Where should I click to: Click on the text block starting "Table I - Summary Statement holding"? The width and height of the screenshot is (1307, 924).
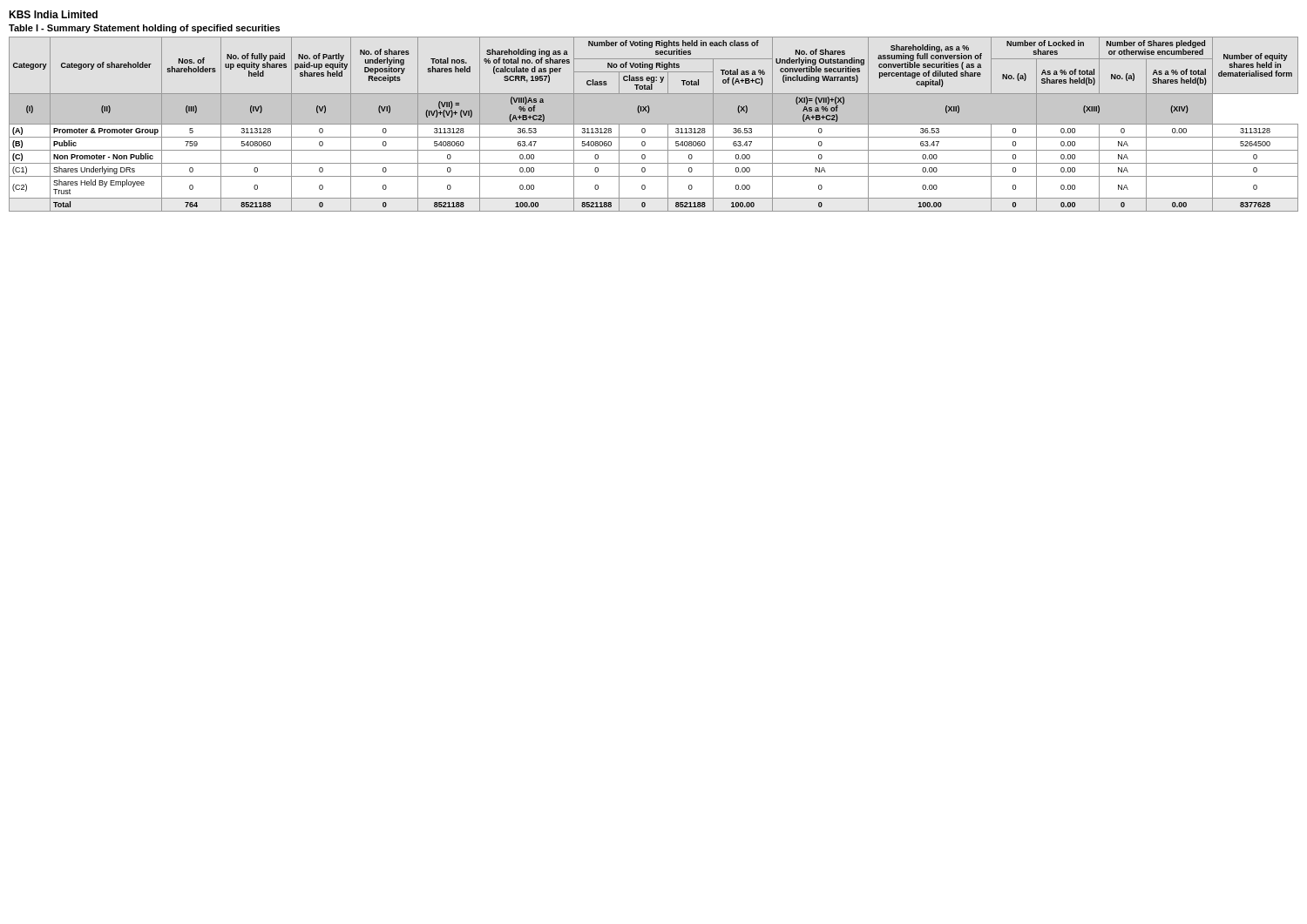[x=144, y=28]
